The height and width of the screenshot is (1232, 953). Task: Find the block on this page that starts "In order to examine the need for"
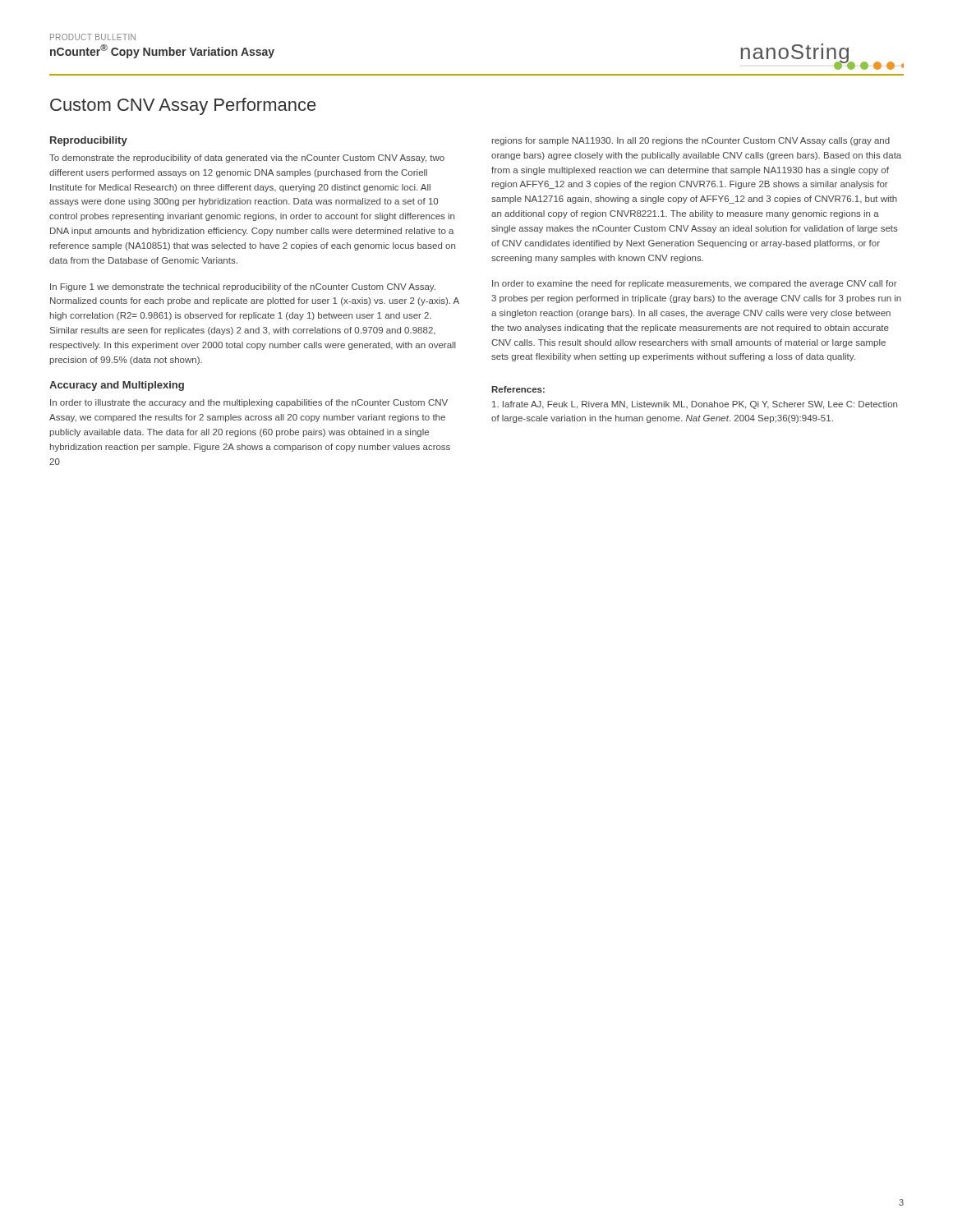tap(696, 320)
